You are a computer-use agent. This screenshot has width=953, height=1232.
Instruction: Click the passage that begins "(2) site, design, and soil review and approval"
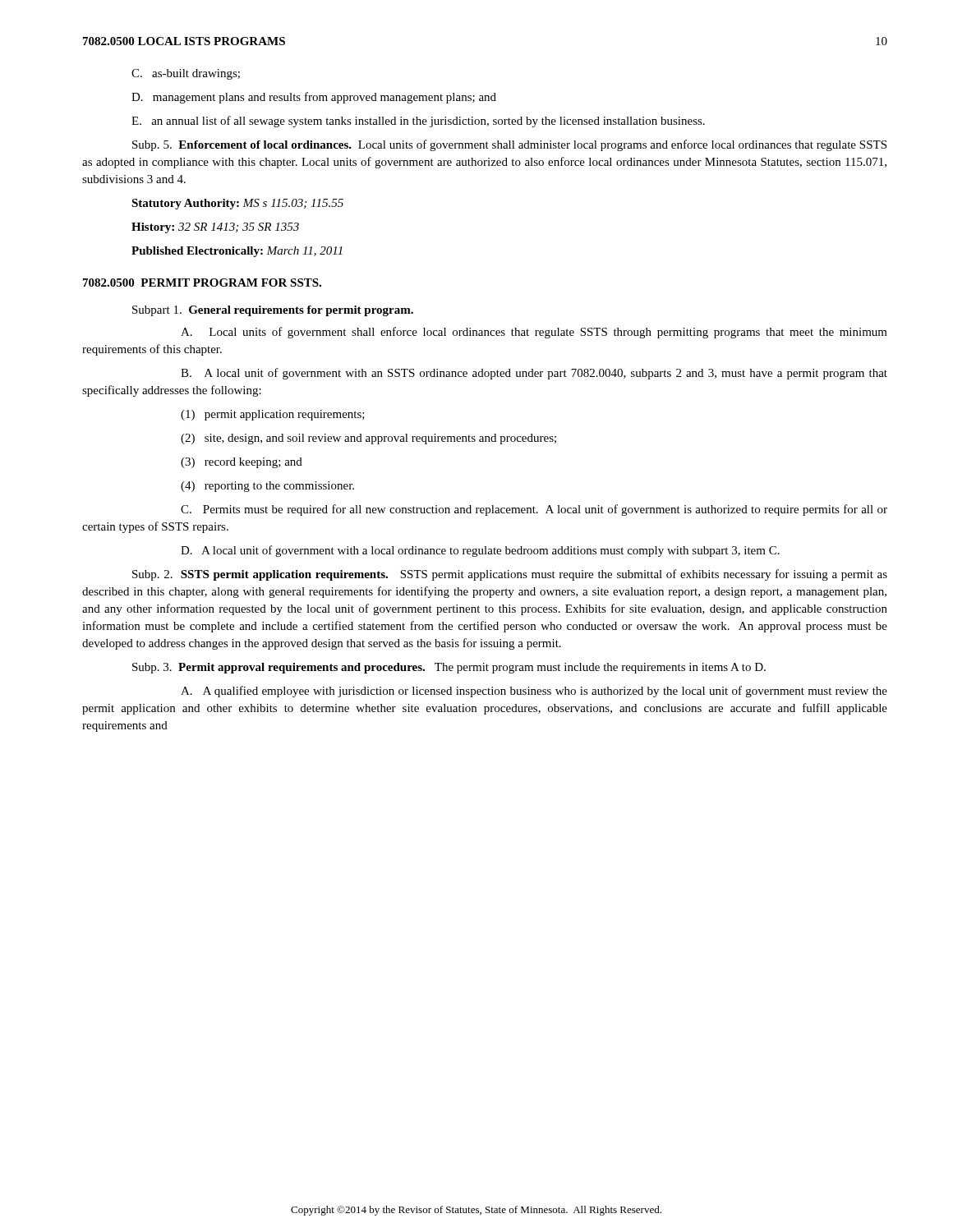pos(534,438)
